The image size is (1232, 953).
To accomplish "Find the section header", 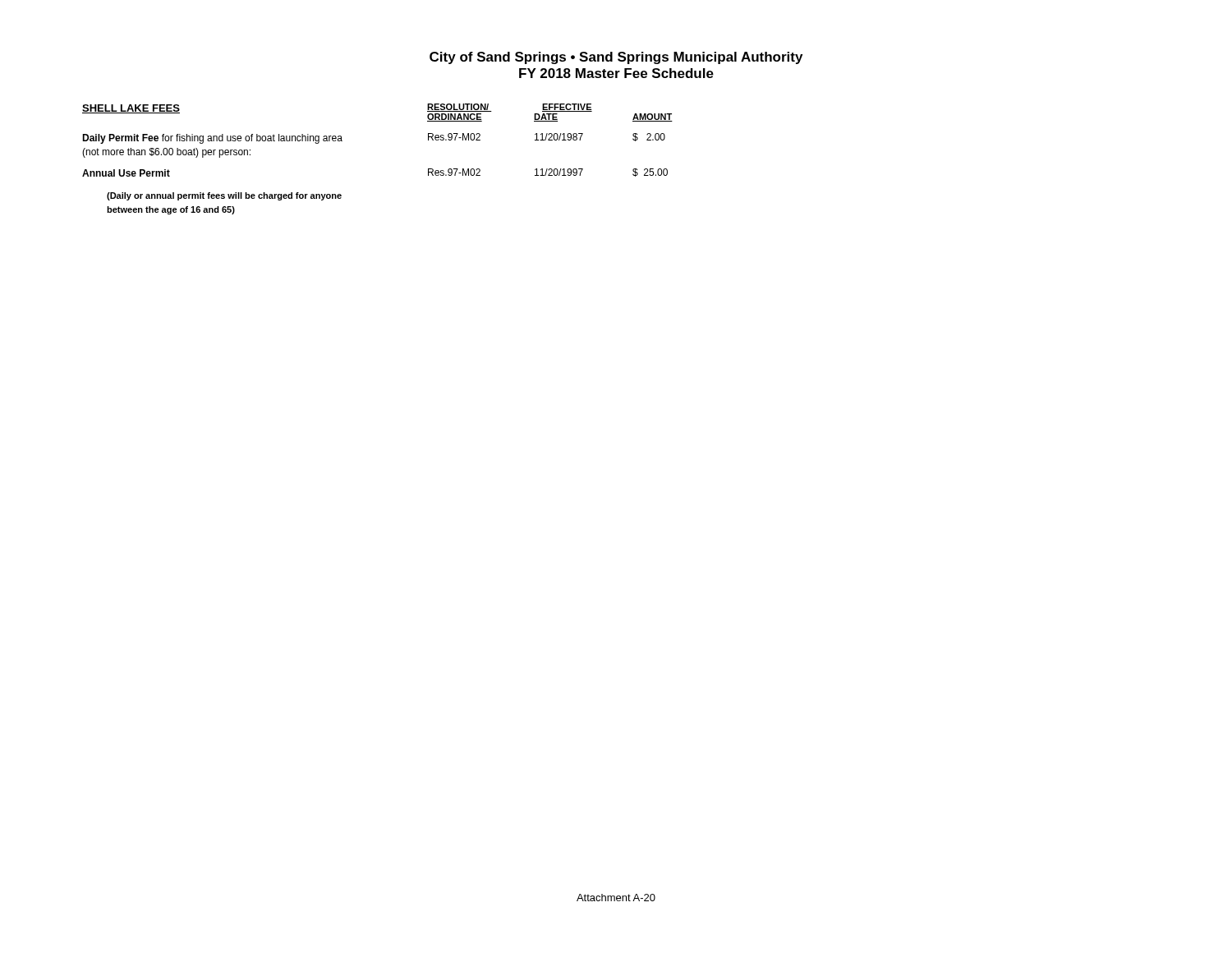I will [131, 108].
